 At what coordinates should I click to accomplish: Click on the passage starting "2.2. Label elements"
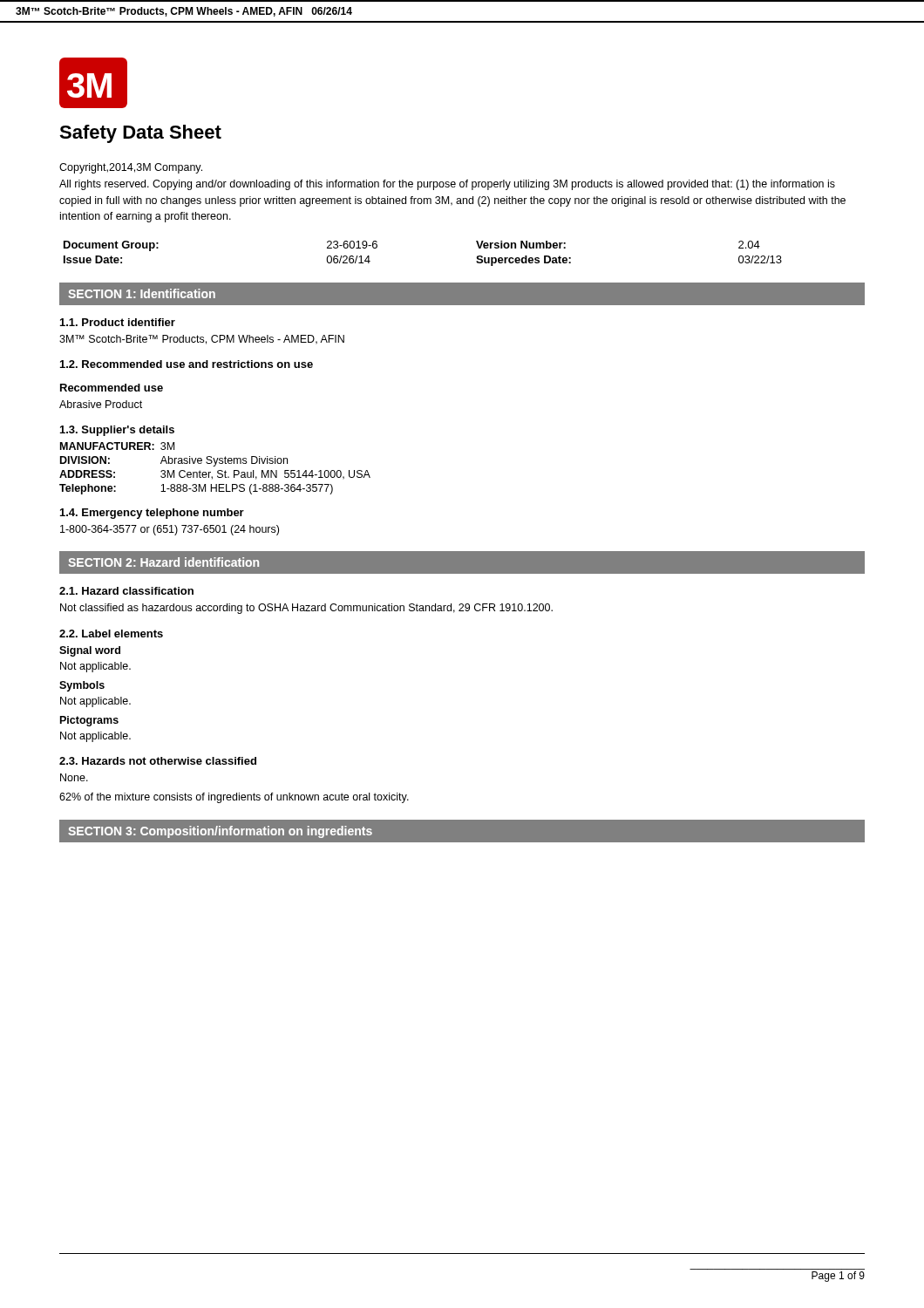(111, 633)
